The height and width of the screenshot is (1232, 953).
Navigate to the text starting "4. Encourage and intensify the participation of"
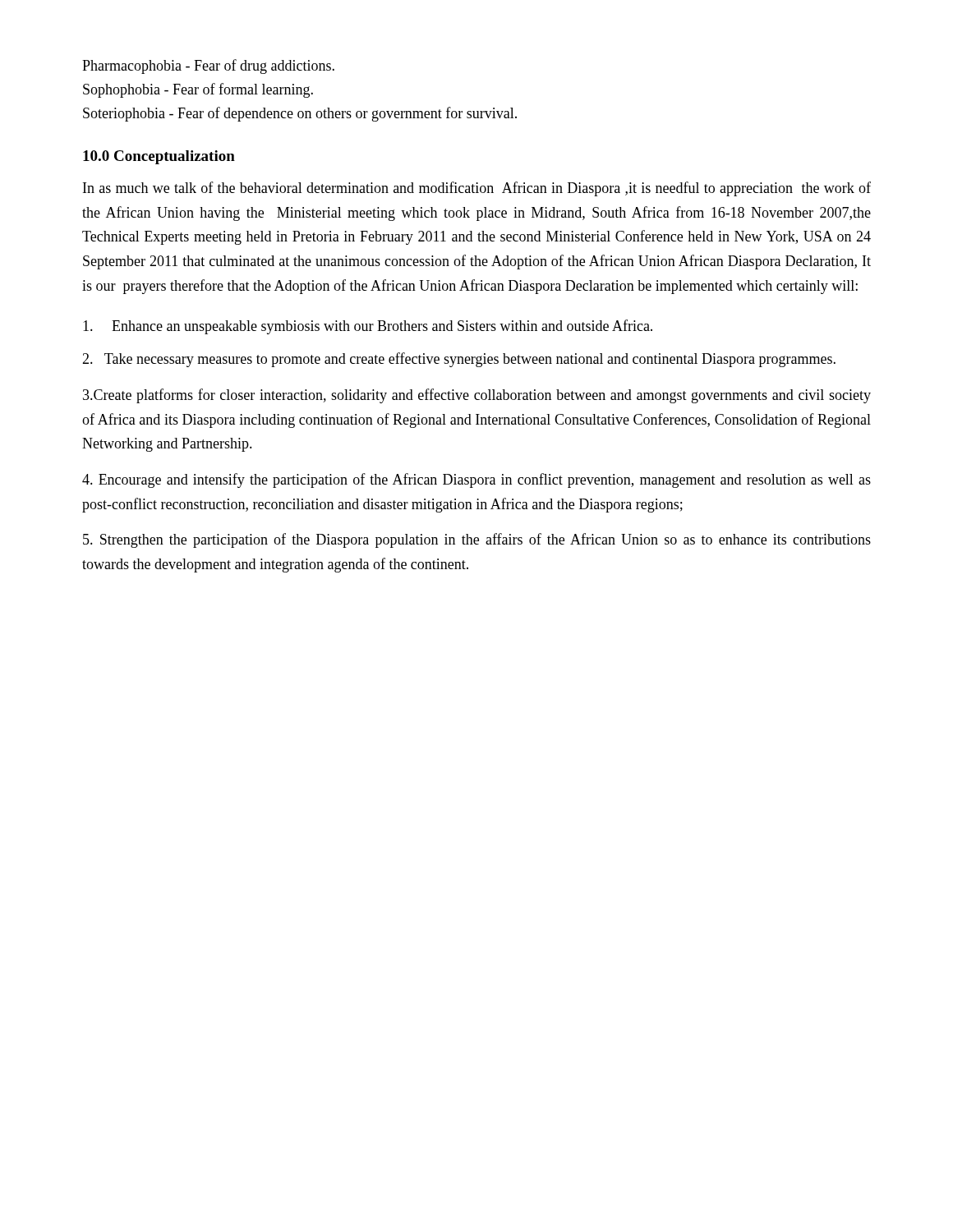(476, 492)
